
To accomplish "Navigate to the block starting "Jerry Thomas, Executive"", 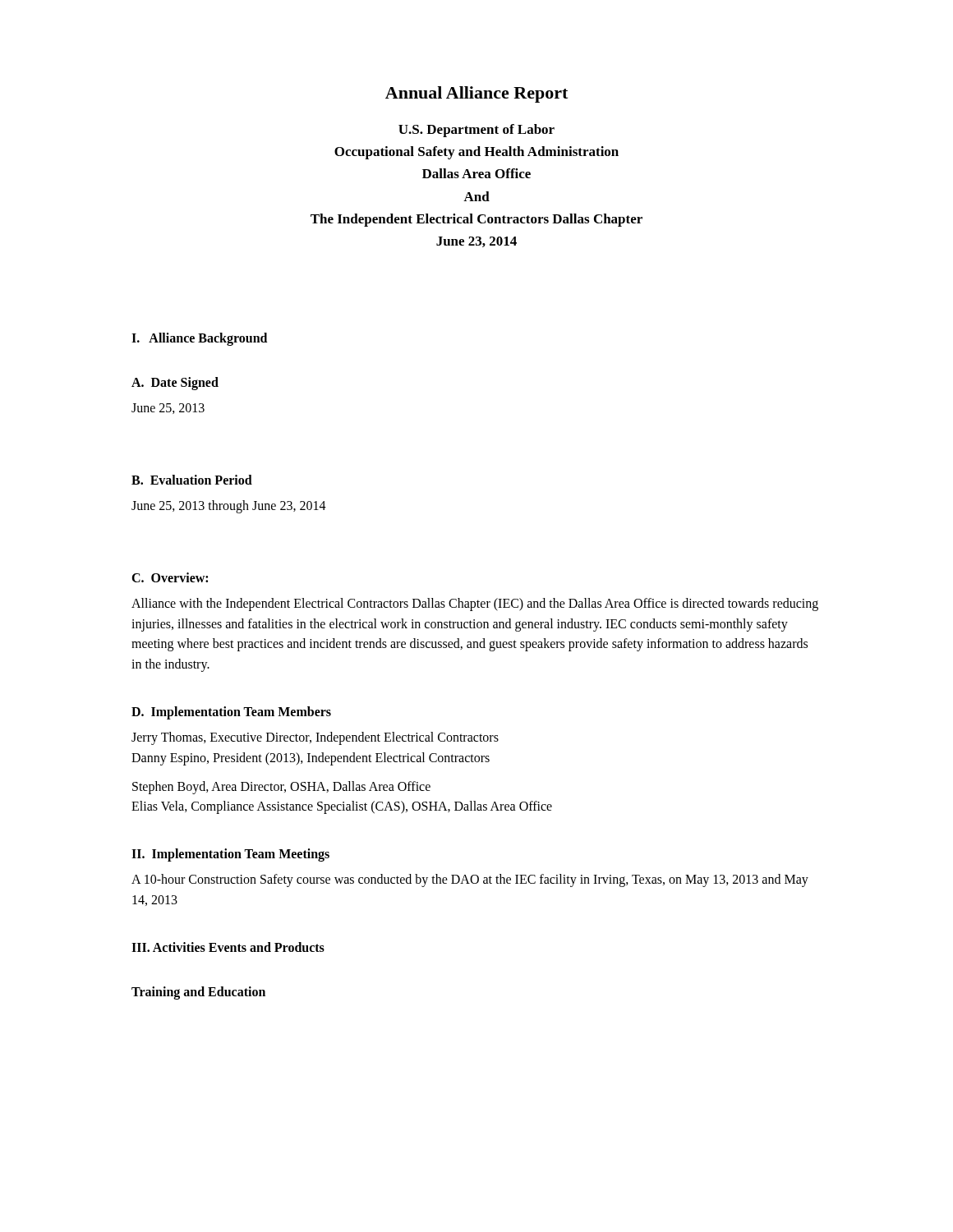I will point(315,747).
